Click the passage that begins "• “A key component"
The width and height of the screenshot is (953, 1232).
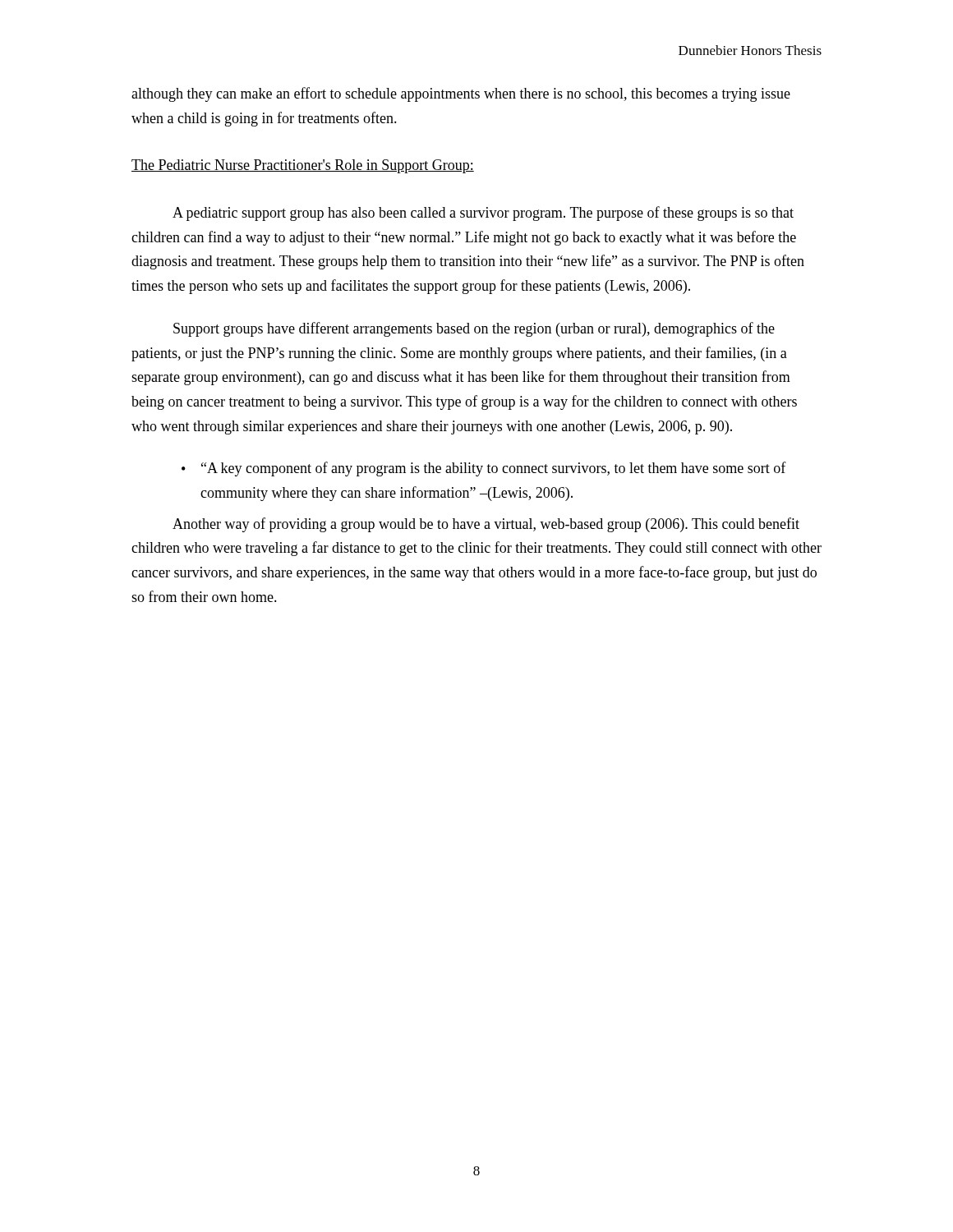501,481
